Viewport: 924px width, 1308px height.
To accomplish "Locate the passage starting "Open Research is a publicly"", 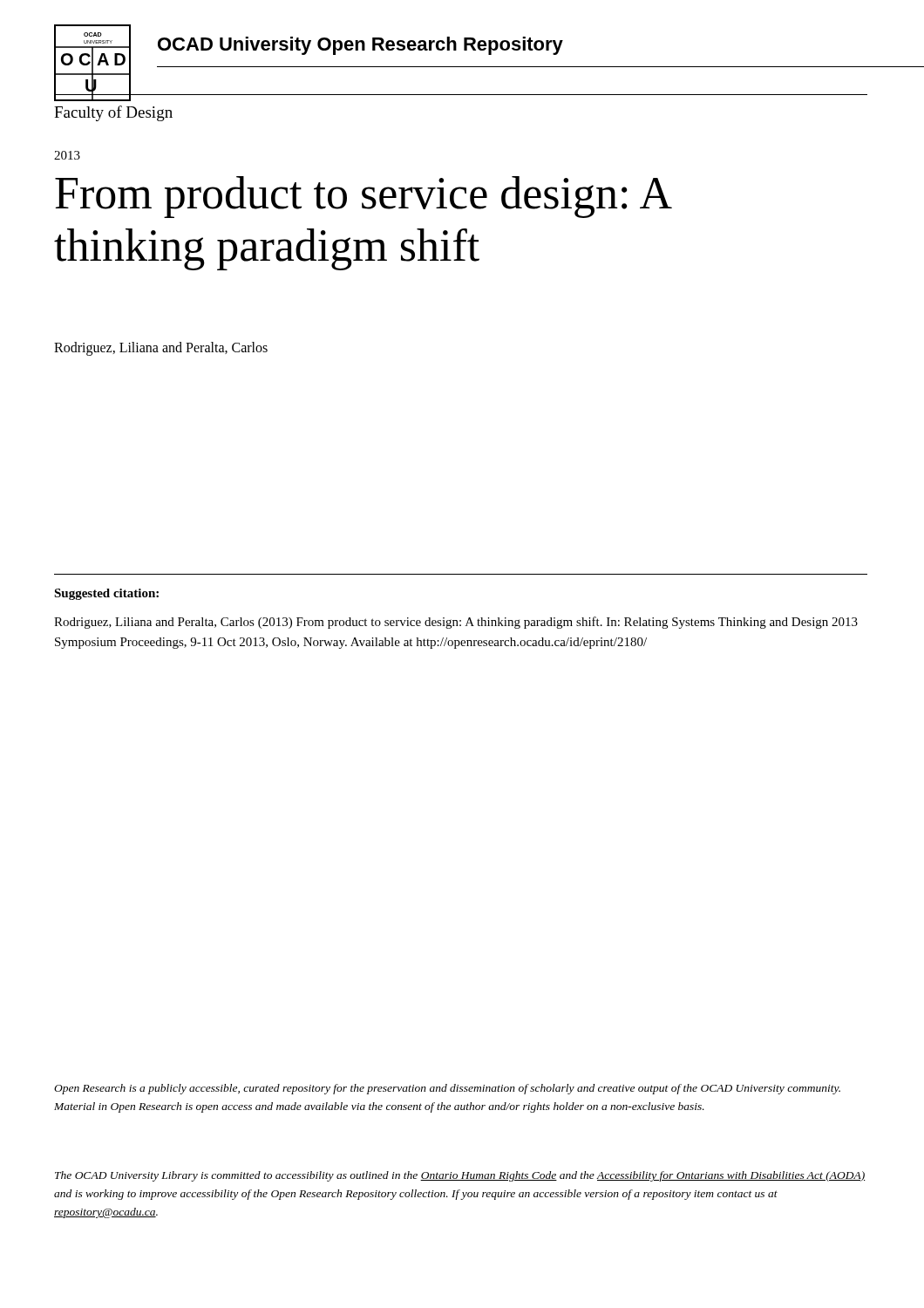I will pos(448,1097).
